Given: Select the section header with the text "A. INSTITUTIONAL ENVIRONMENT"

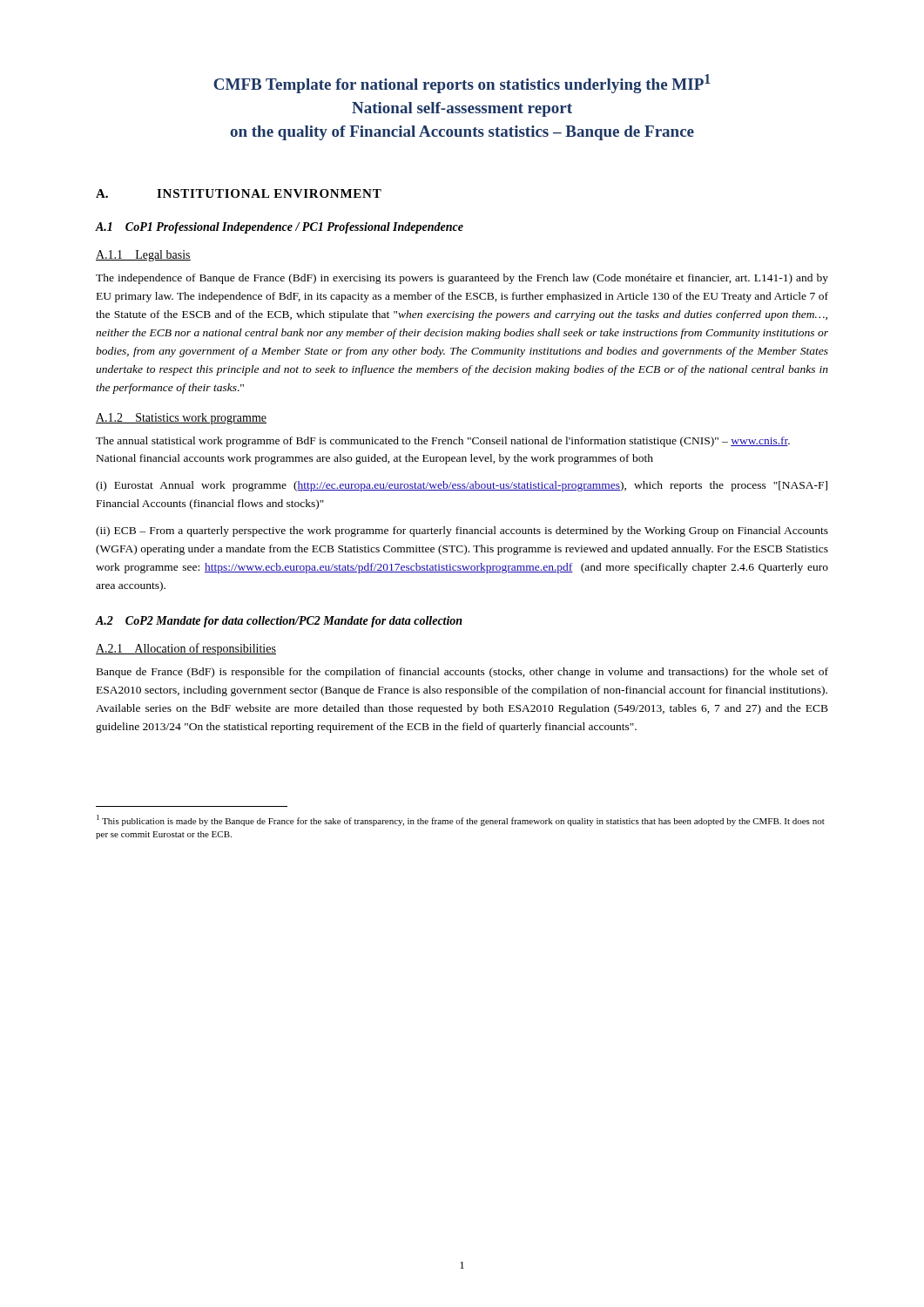Looking at the screenshot, I should coord(239,194).
